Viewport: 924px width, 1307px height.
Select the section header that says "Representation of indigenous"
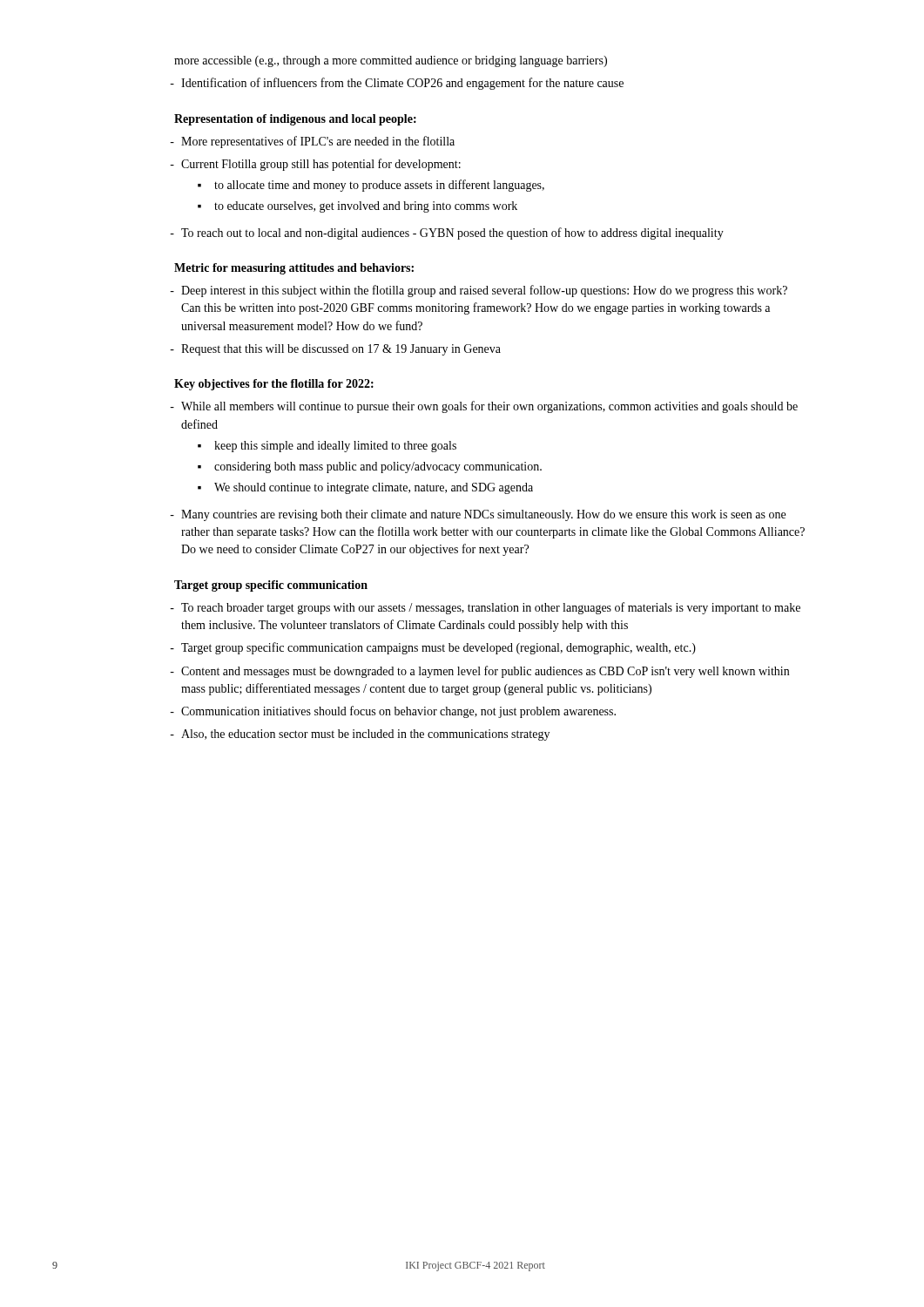click(295, 119)
